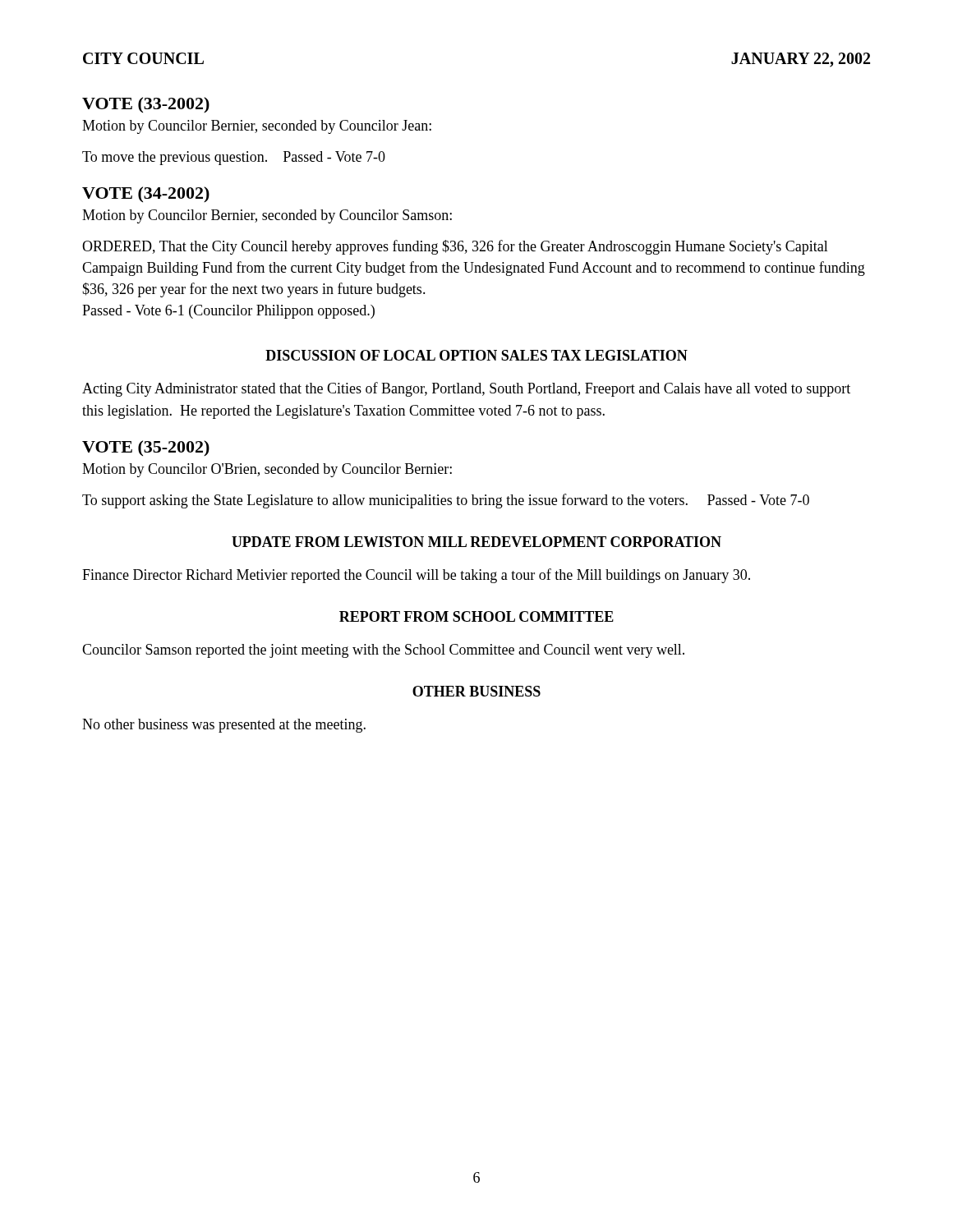Find "DISCUSSION OF LOCAL OPTION SALES TAX LEGISLATION" on this page
Screen dimensions: 1232x953
[476, 356]
